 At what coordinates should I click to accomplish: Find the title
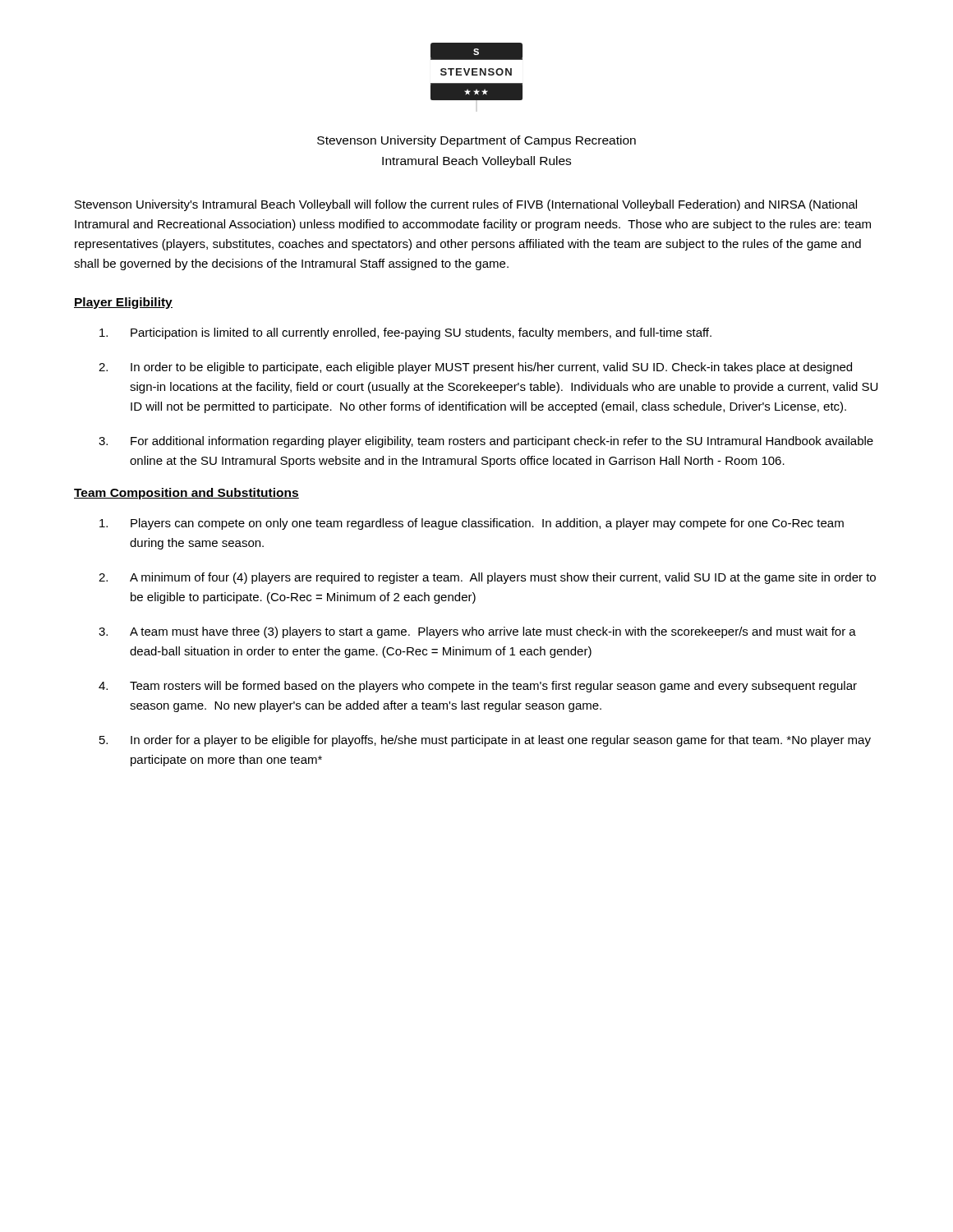click(x=476, y=150)
